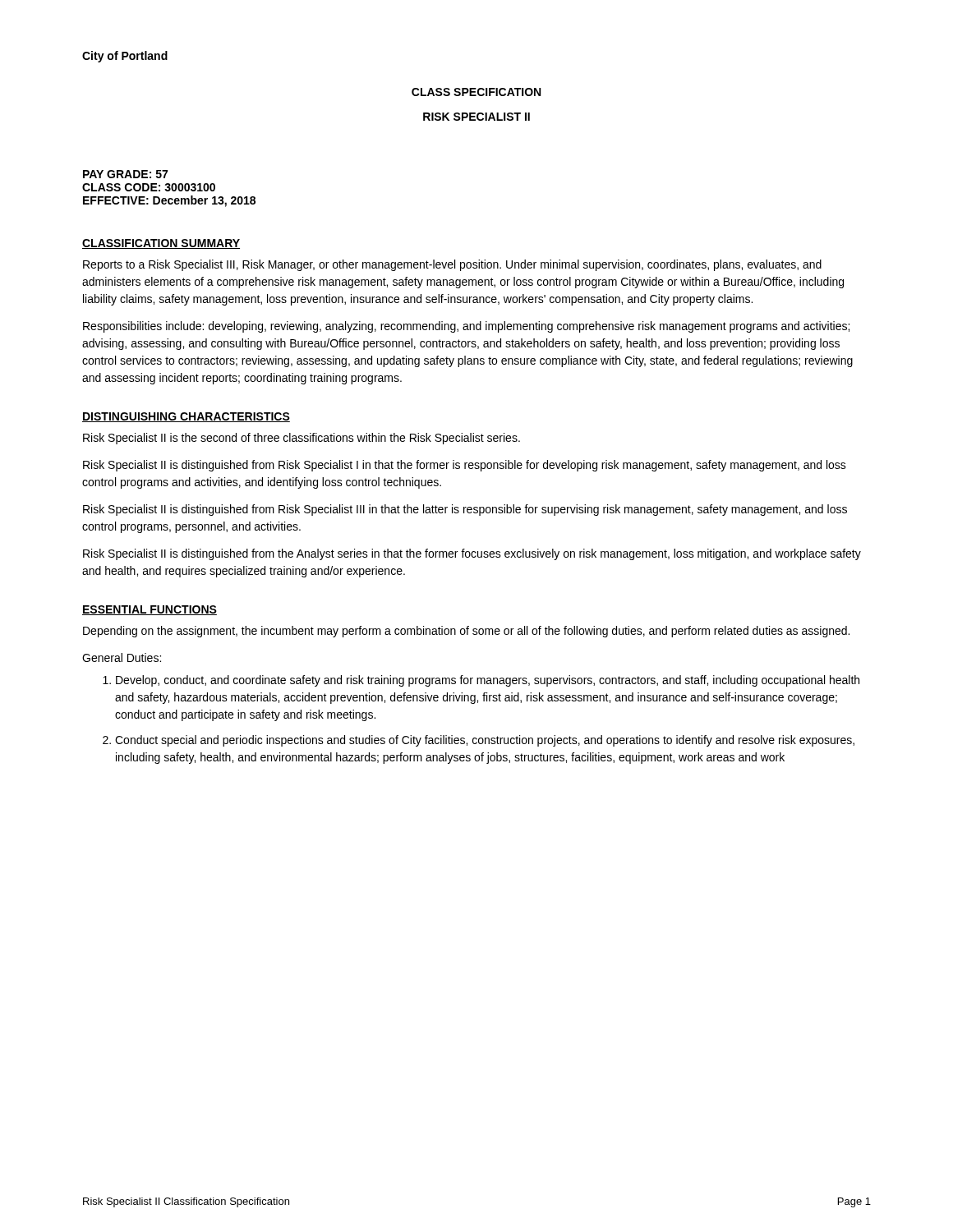This screenshot has height=1232, width=953.
Task: Locate the block of text that opens with "Reports to a Risk Specialist"
Action: (476, 282)
